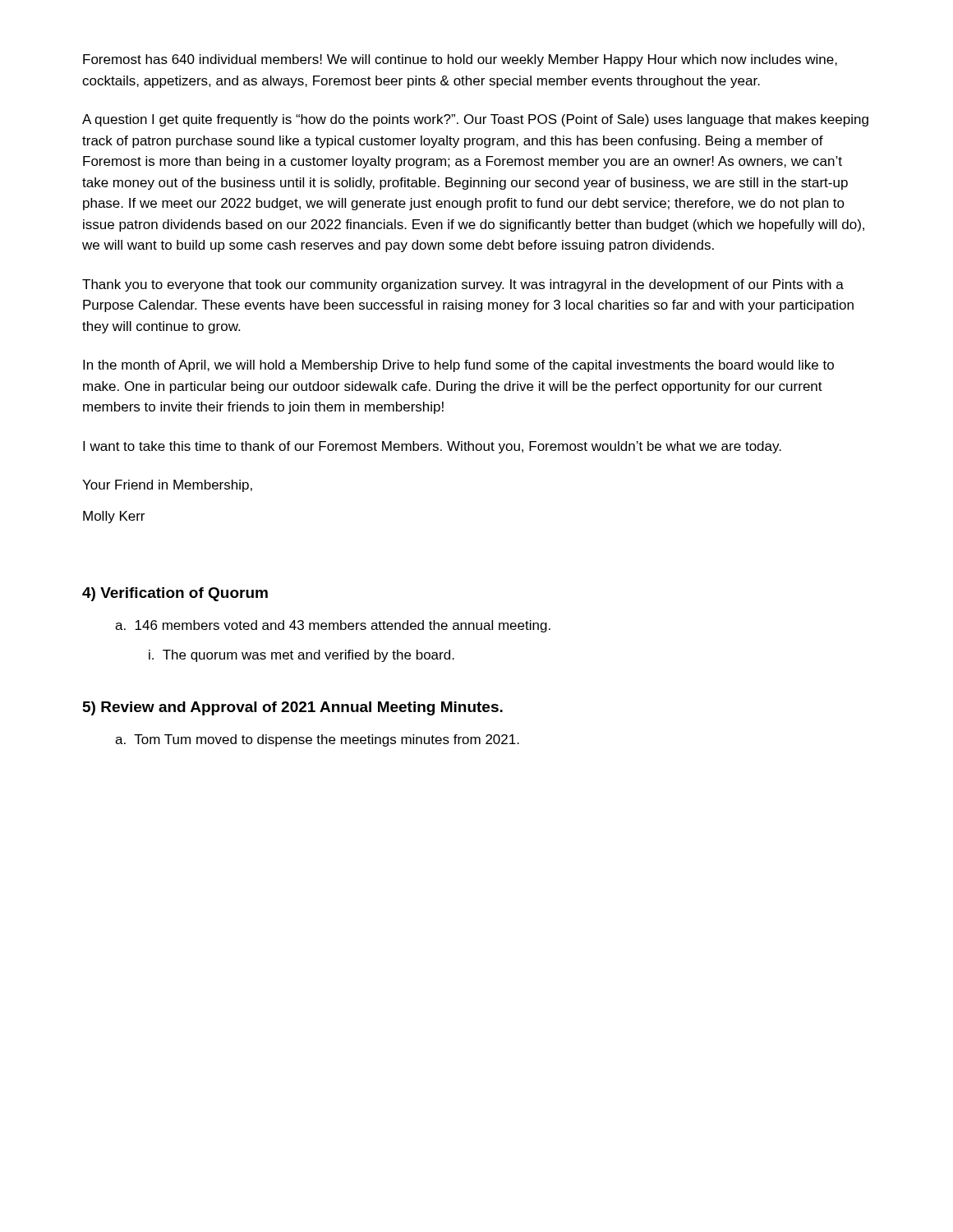Point to "Your Friend in Membership,"

(x=168, y=485)
